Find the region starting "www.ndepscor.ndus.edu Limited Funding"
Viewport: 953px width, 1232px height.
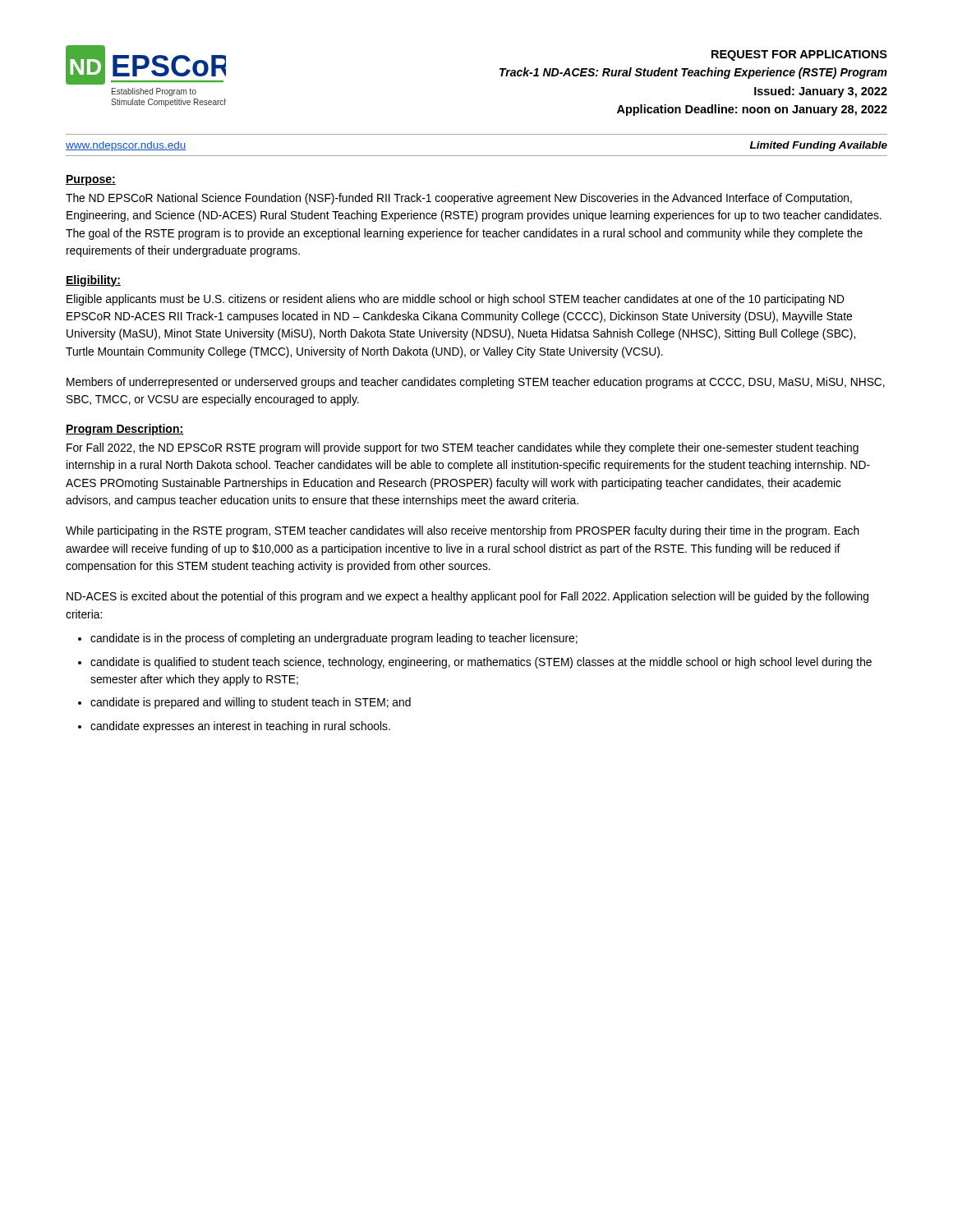point(476,145)
